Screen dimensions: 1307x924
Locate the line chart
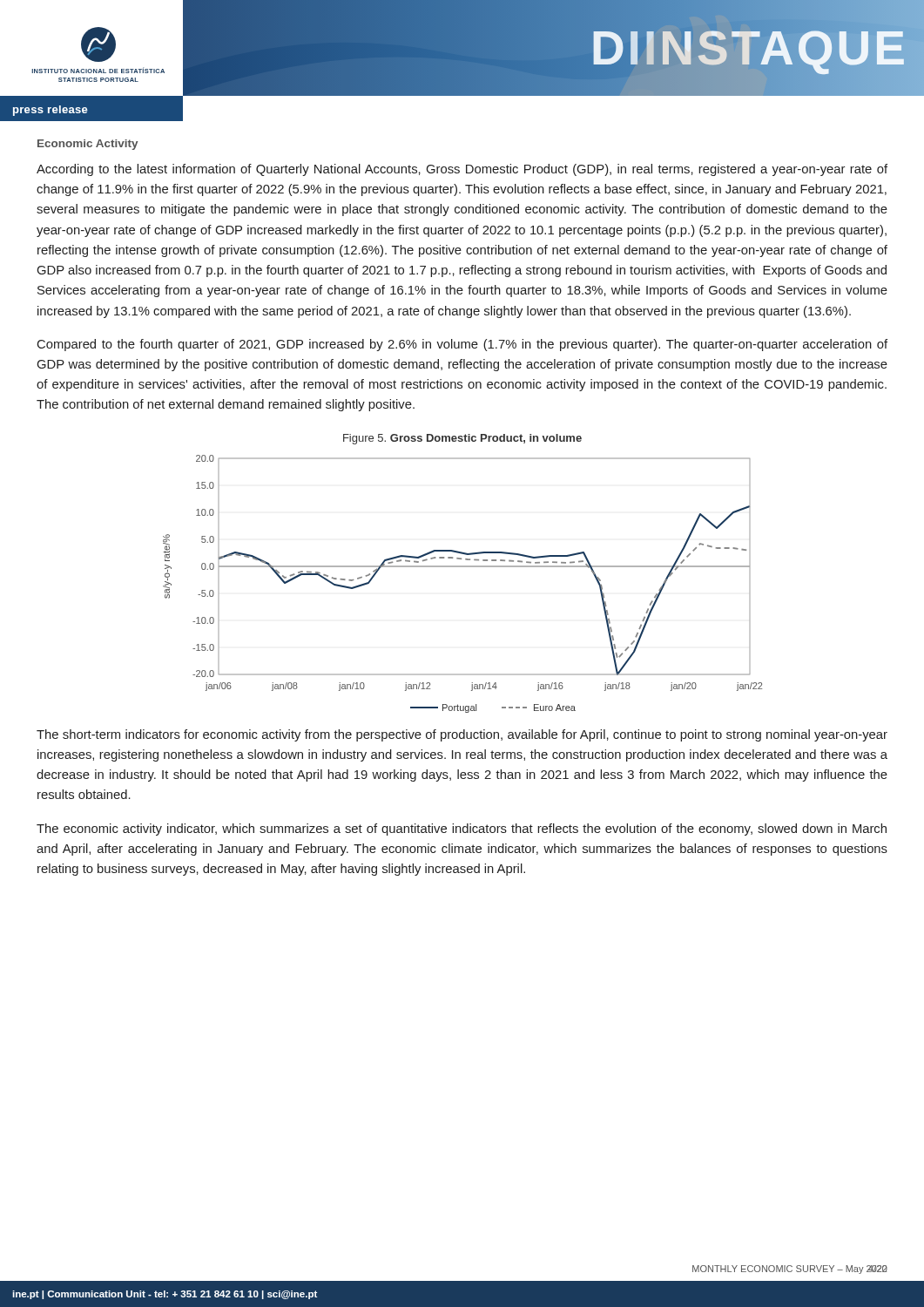(x=462, y=575)
